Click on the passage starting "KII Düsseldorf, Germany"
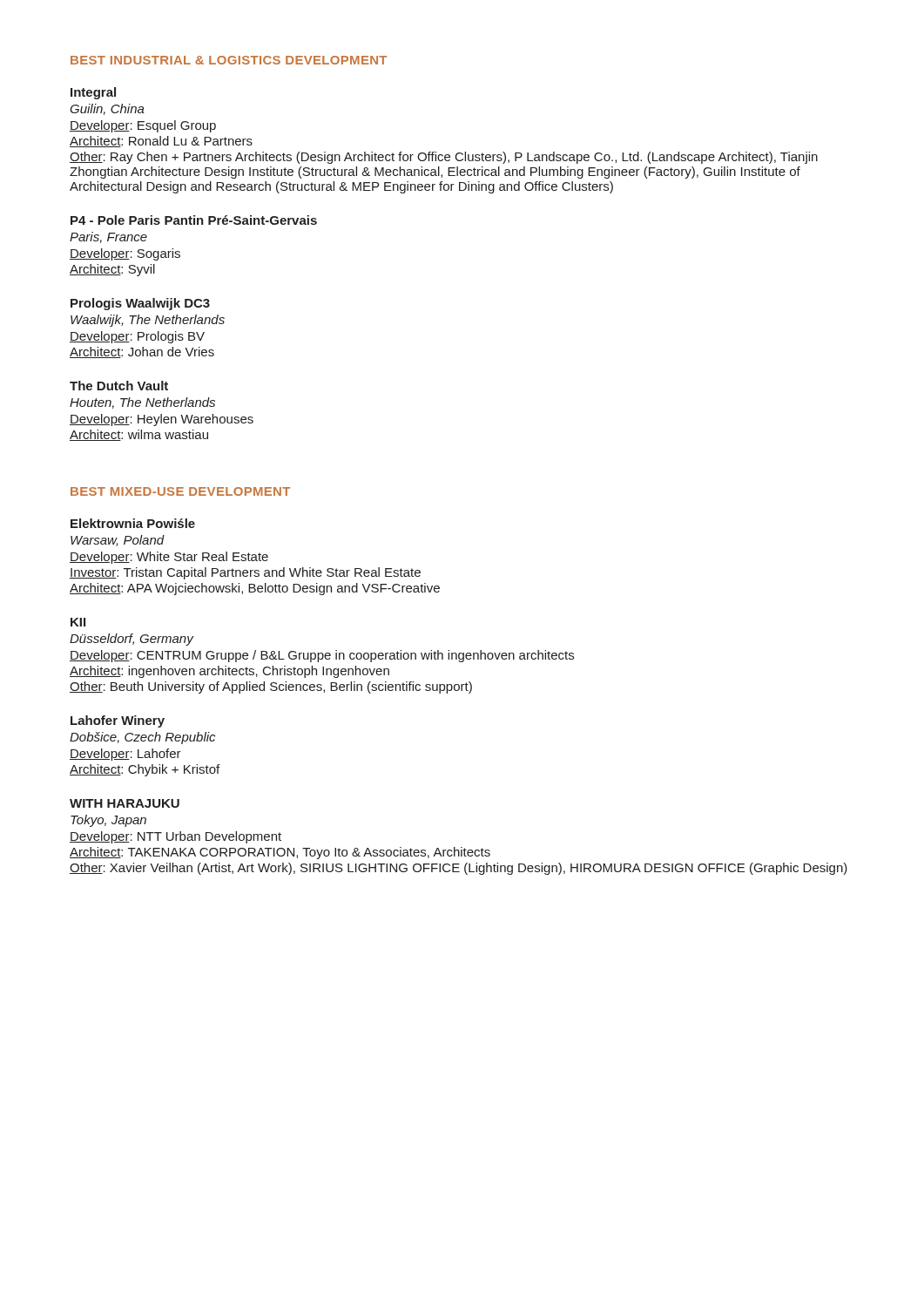Image resolution: width=924 pixels, height=1307 pixels. coord(462,654)
